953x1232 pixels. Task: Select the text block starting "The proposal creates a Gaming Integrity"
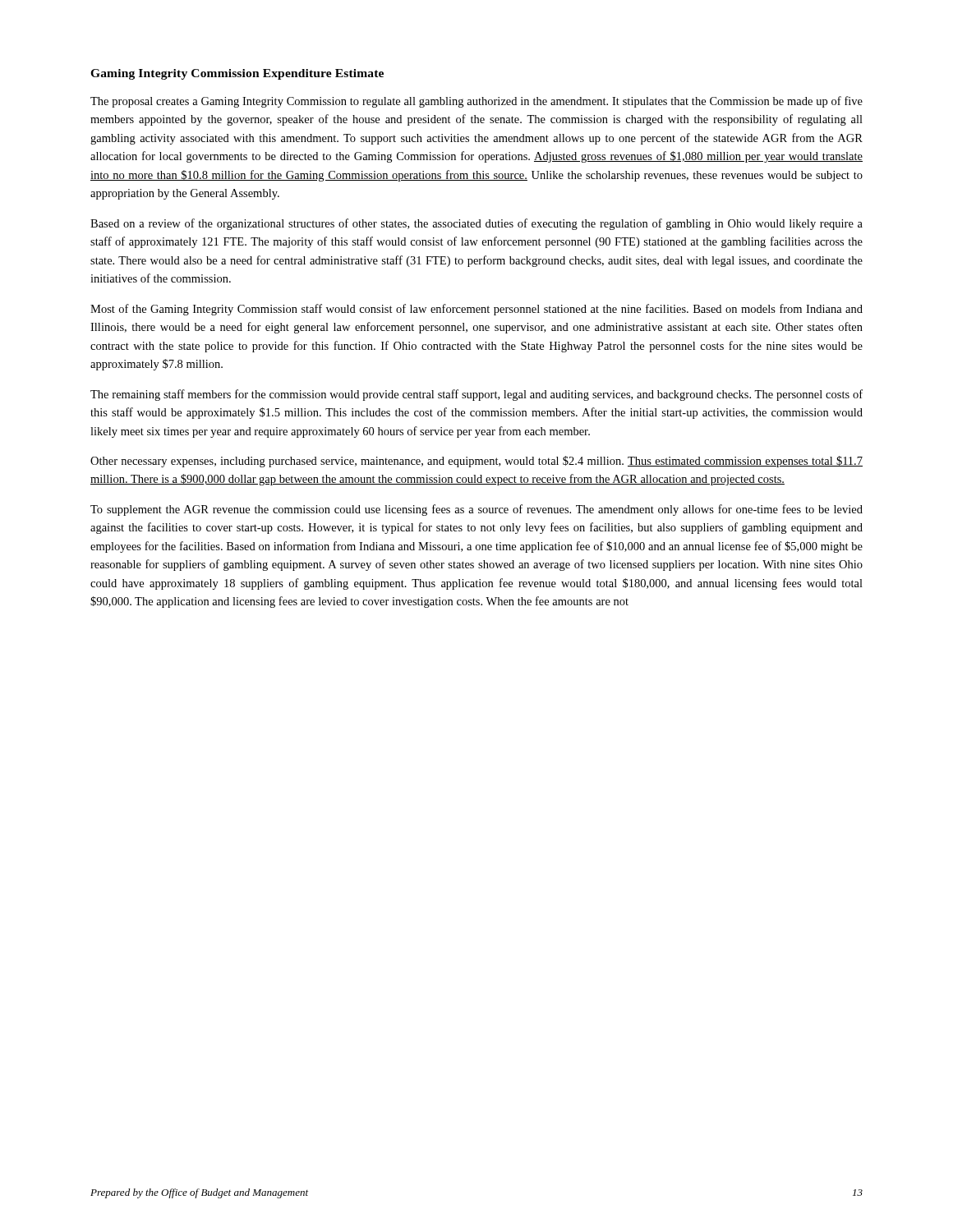pos(476,147)
